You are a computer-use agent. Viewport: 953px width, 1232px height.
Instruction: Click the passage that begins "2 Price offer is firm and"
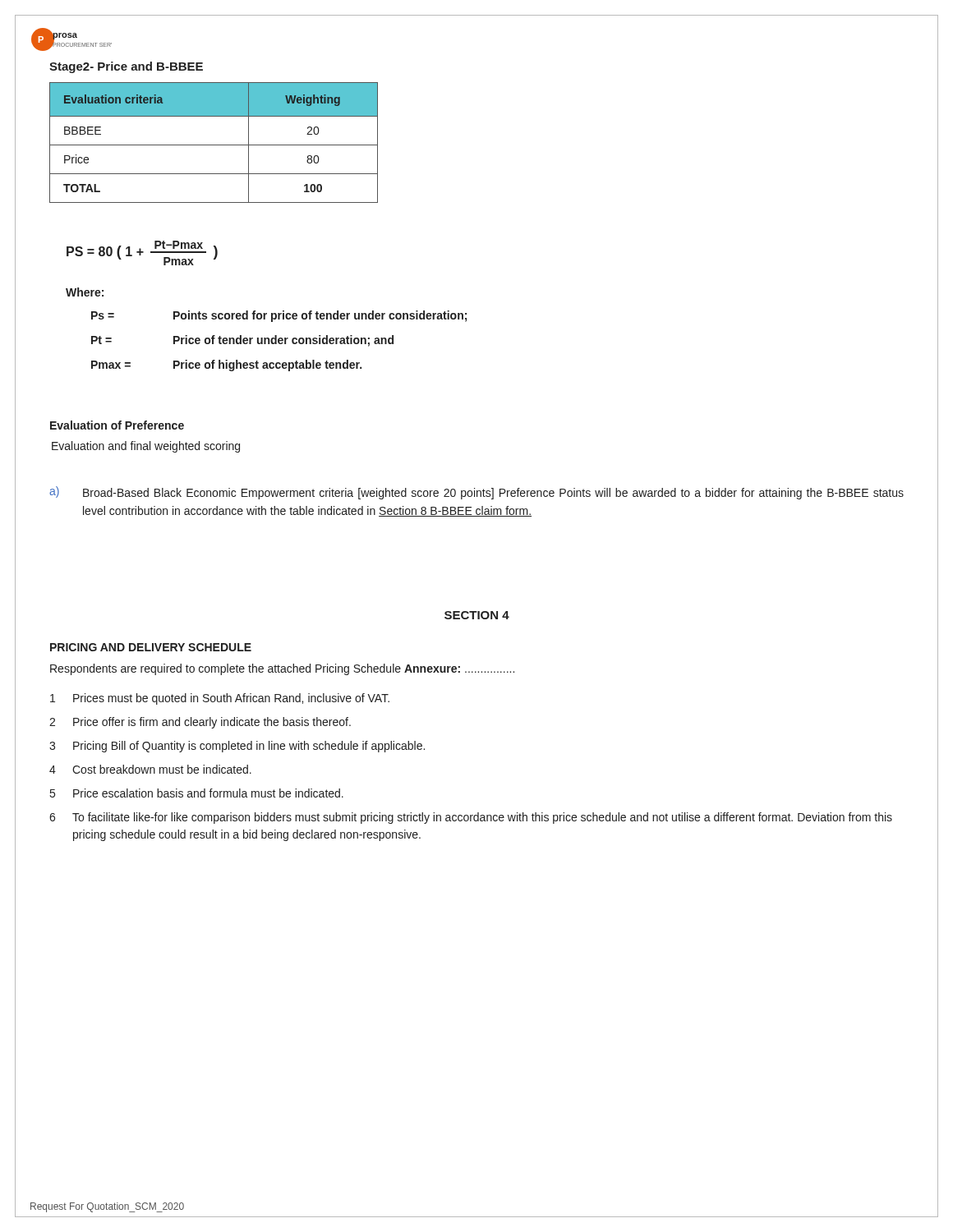click(200, 722)
